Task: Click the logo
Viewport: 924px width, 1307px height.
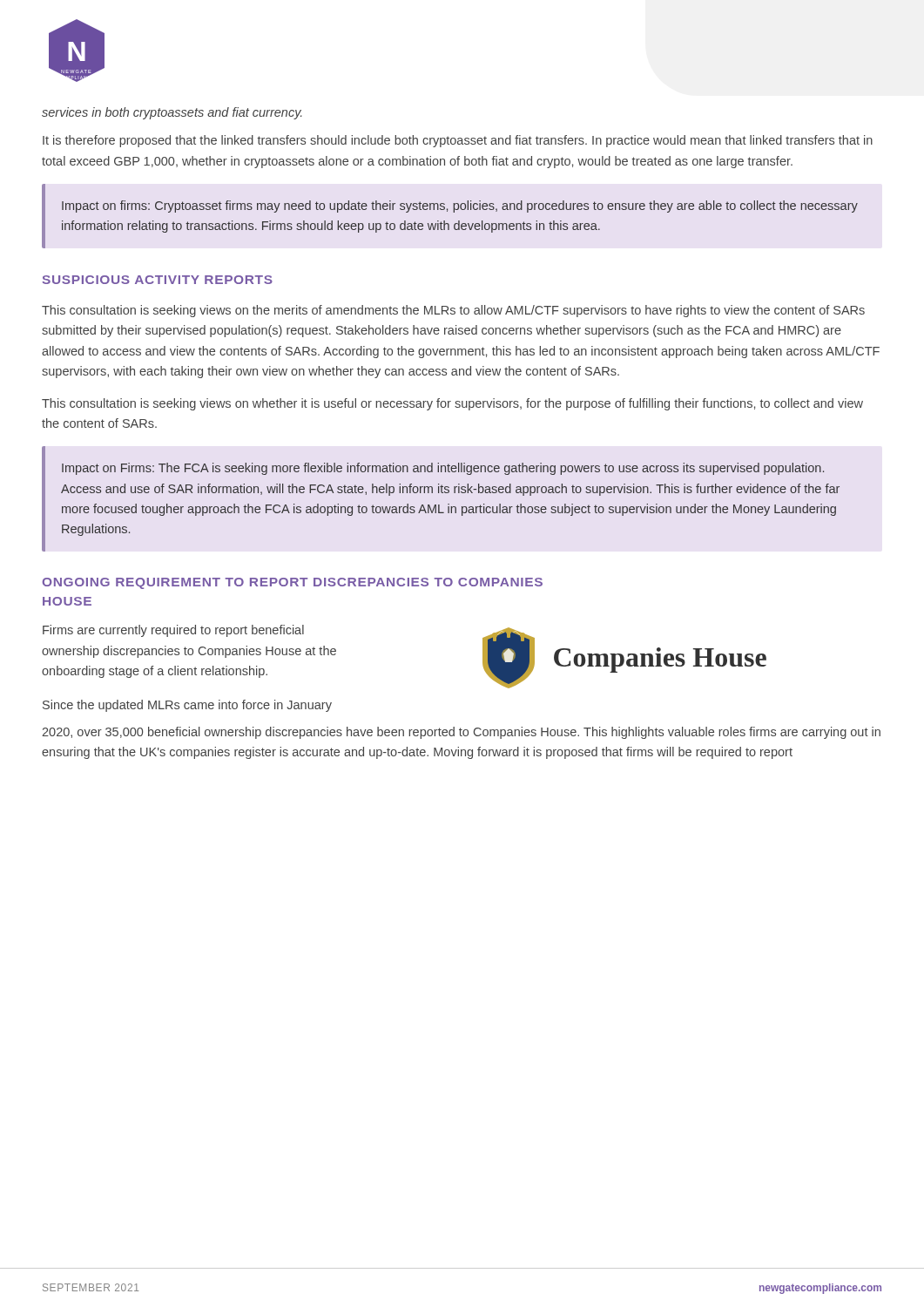Action: [x=622, y=656]
